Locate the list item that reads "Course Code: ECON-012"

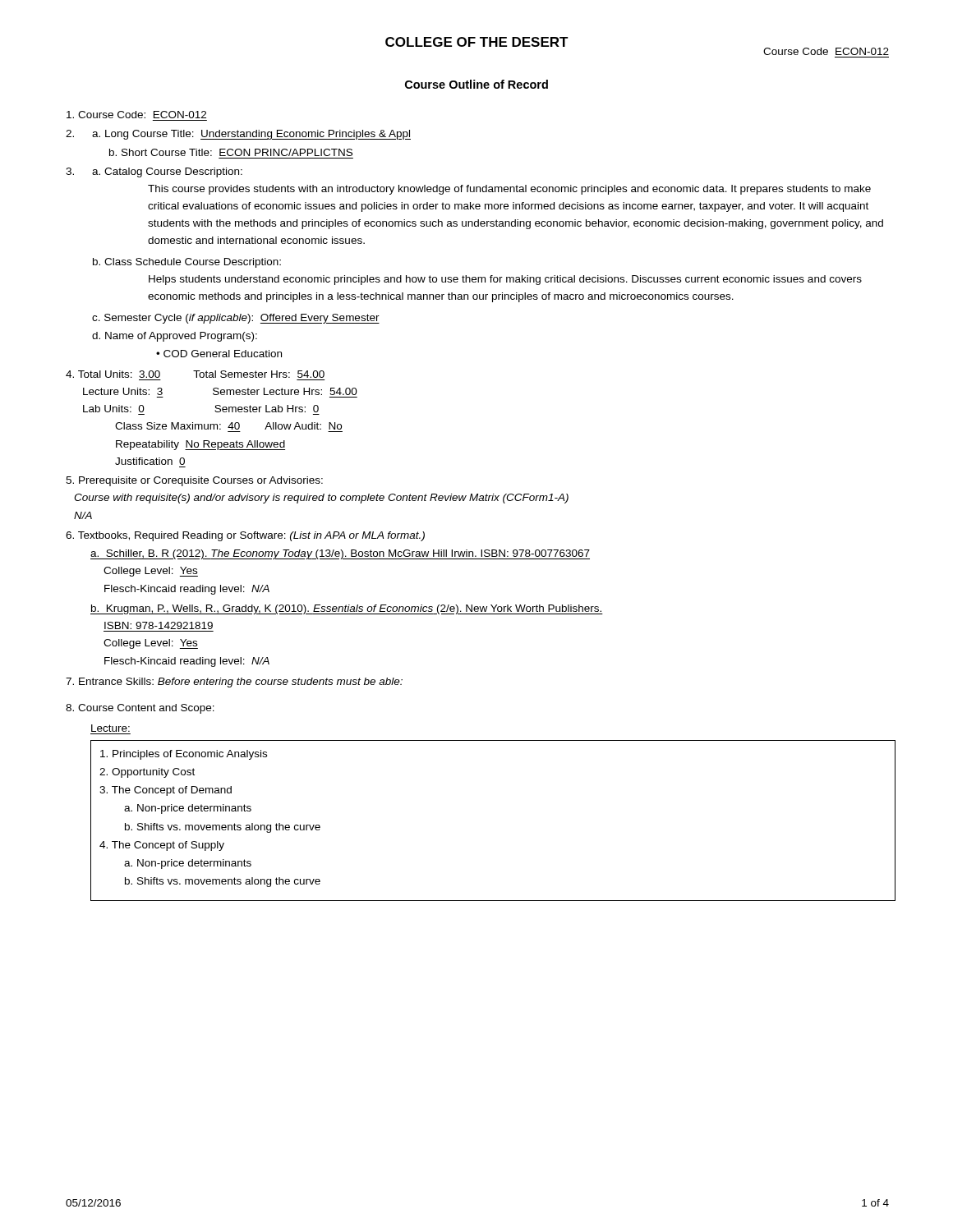136,115
